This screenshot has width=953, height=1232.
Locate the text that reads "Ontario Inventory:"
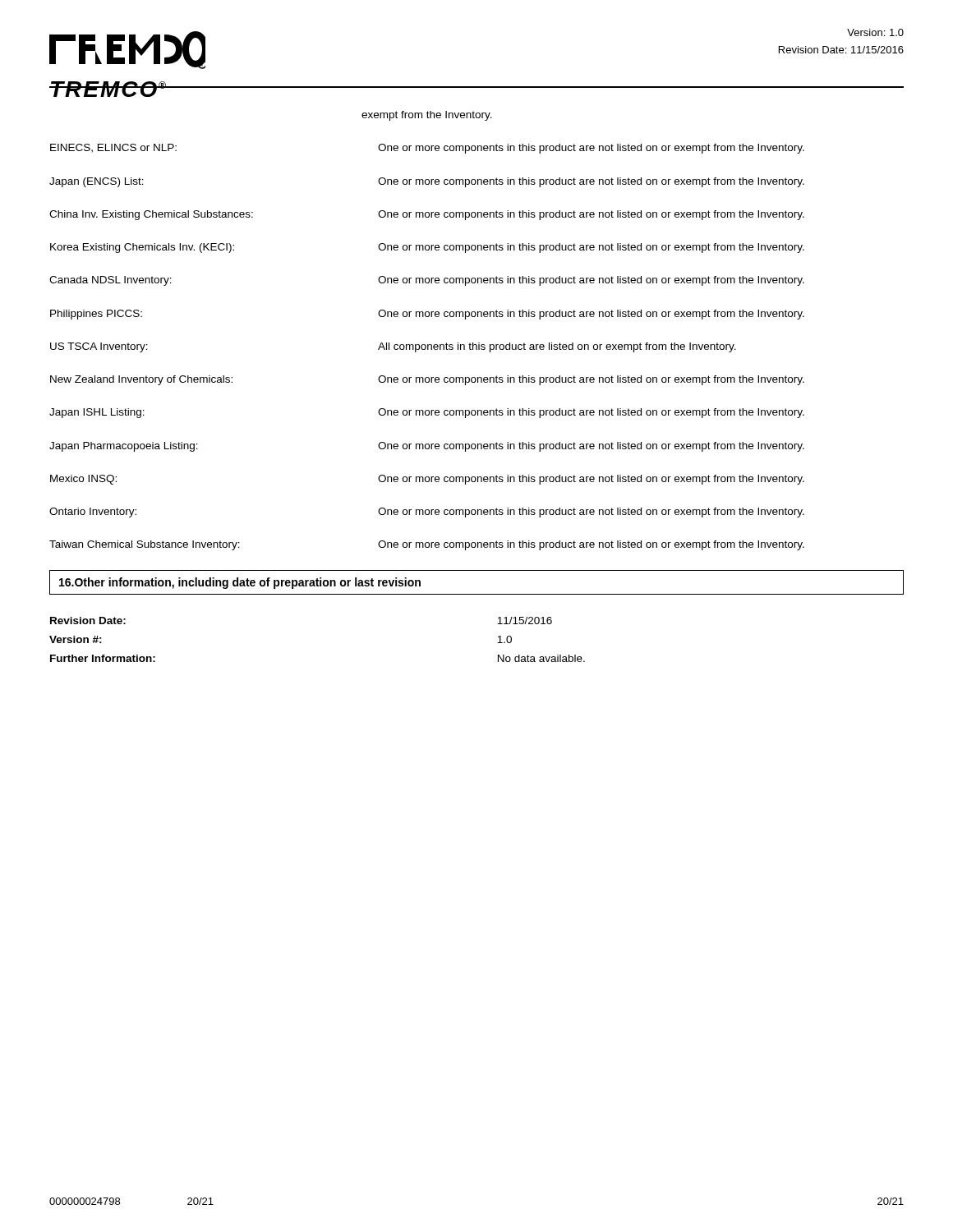point(93,511)
